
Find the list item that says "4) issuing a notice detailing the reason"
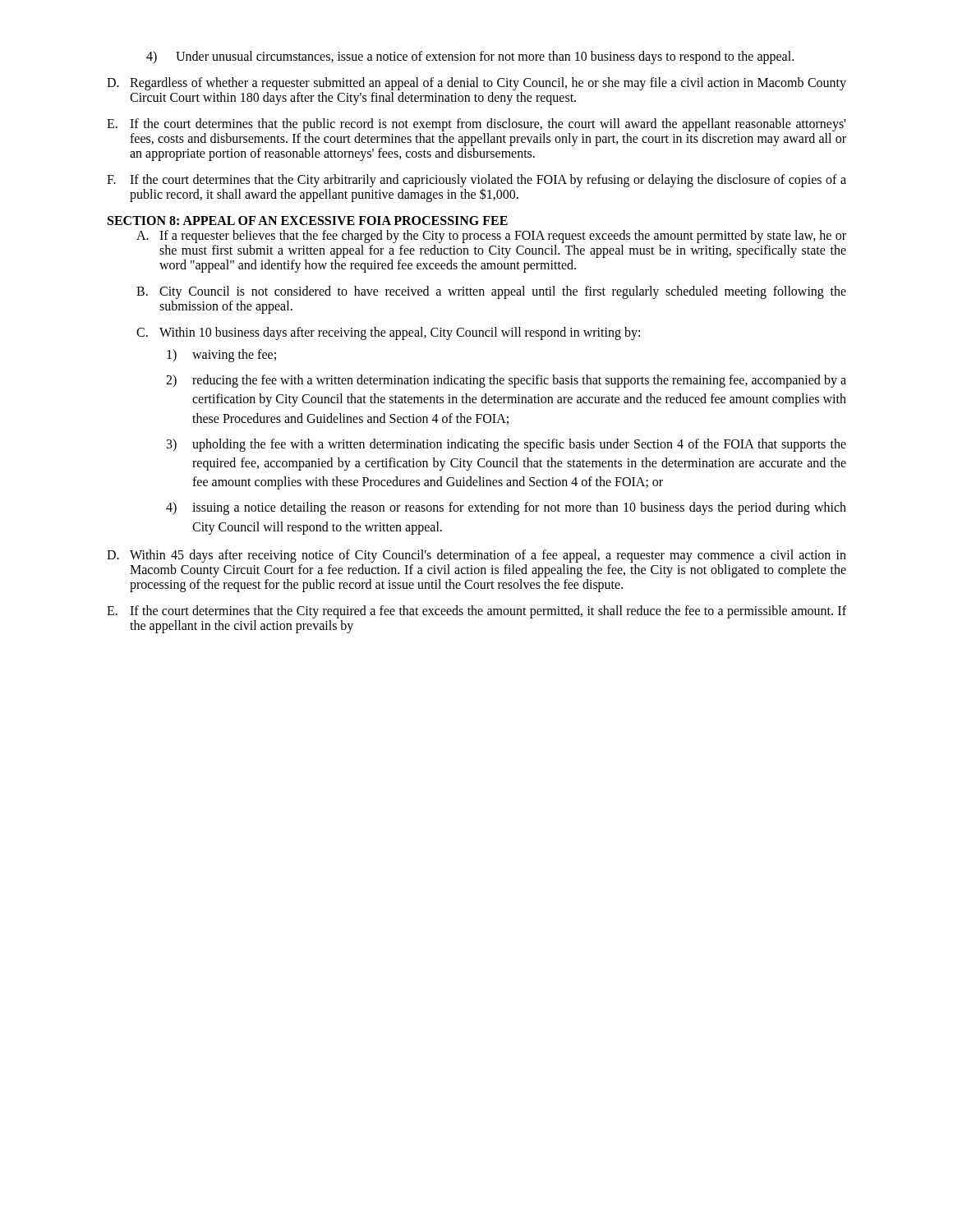(x=506, y=517)
